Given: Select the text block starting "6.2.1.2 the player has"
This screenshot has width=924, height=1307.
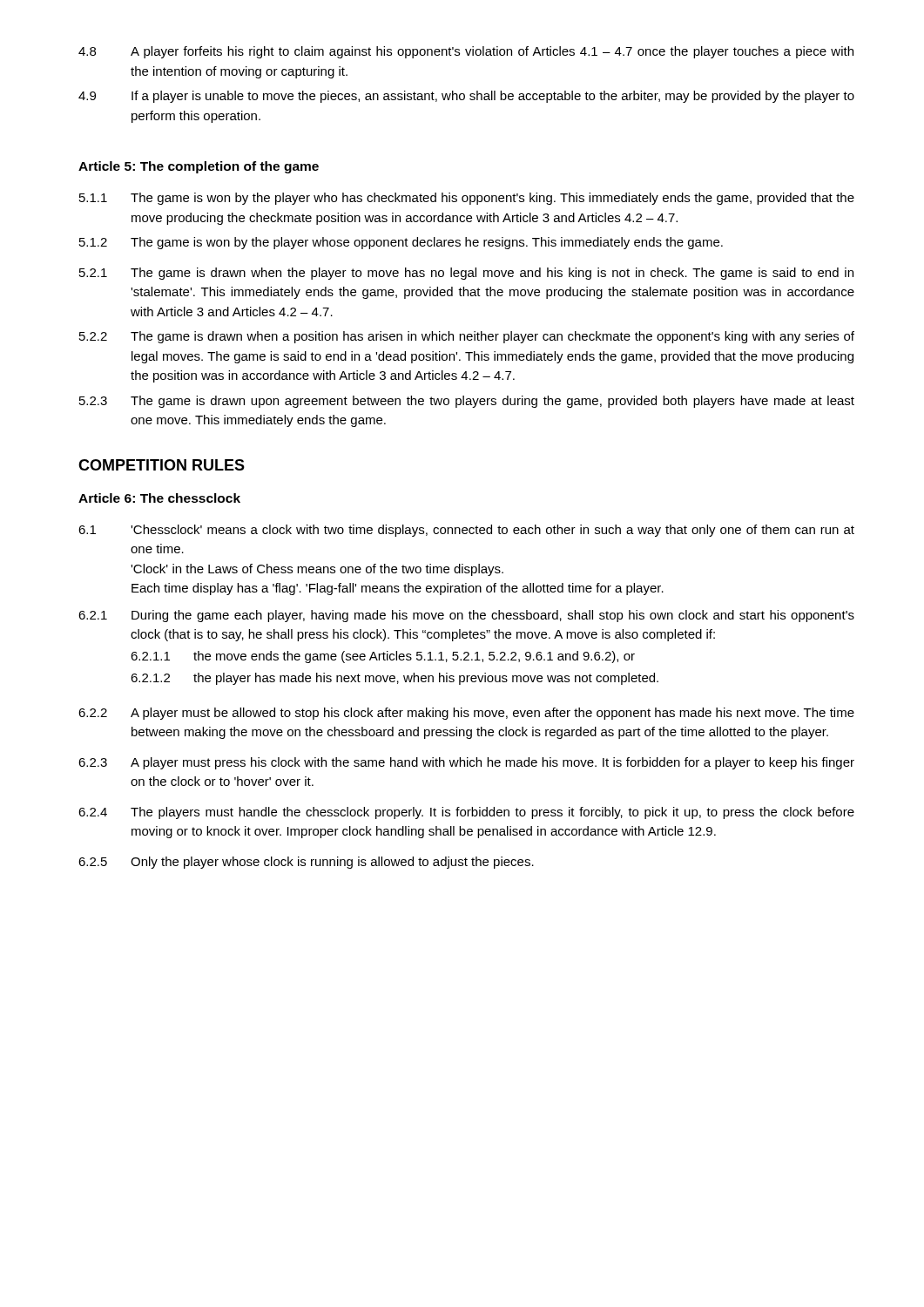Looking at the screenshot, I should (x=395, y=678).
